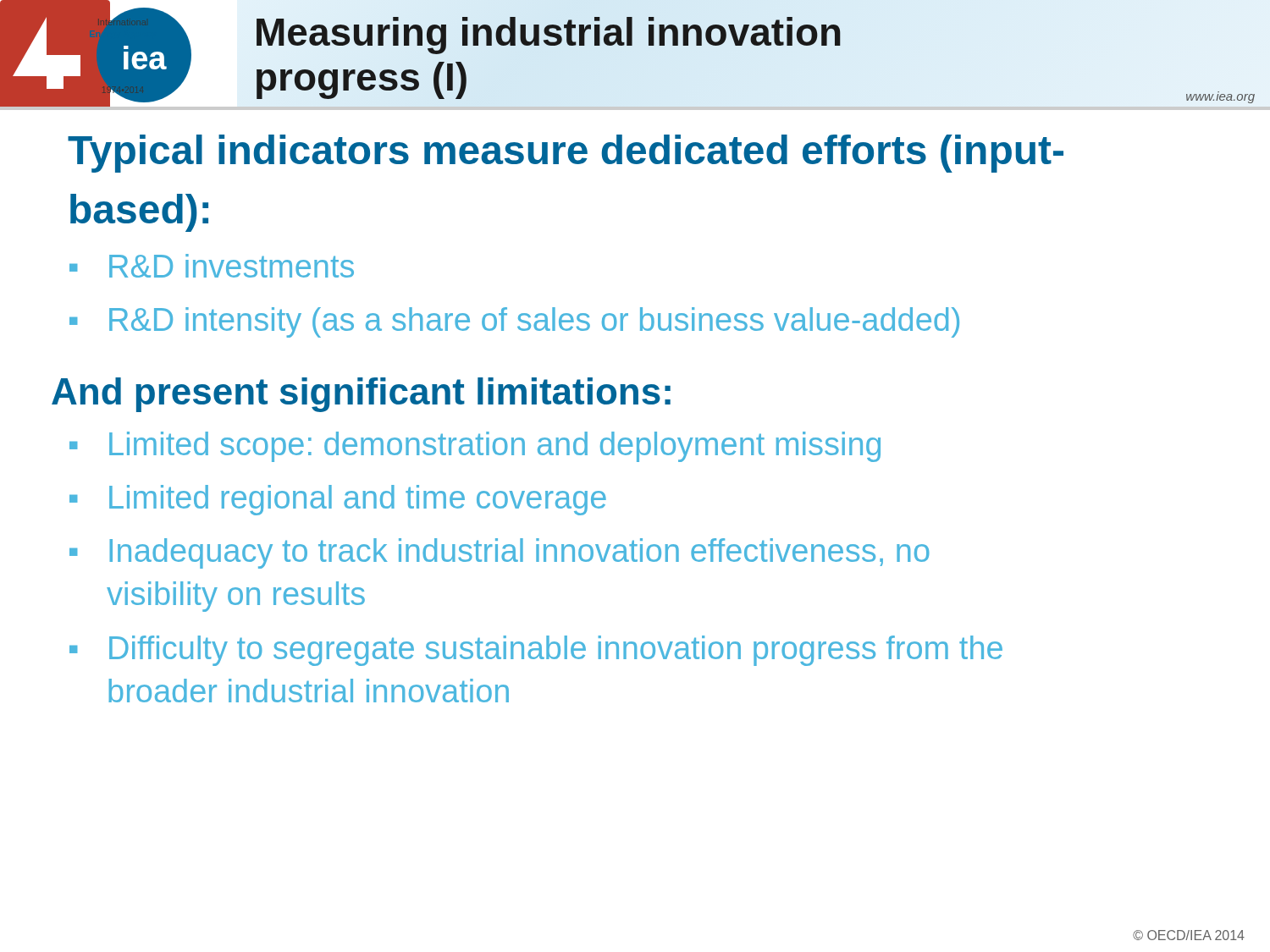Navigate to the text block starting "▪ R&D investments"

pyautogui.click(x=211, y=267)
